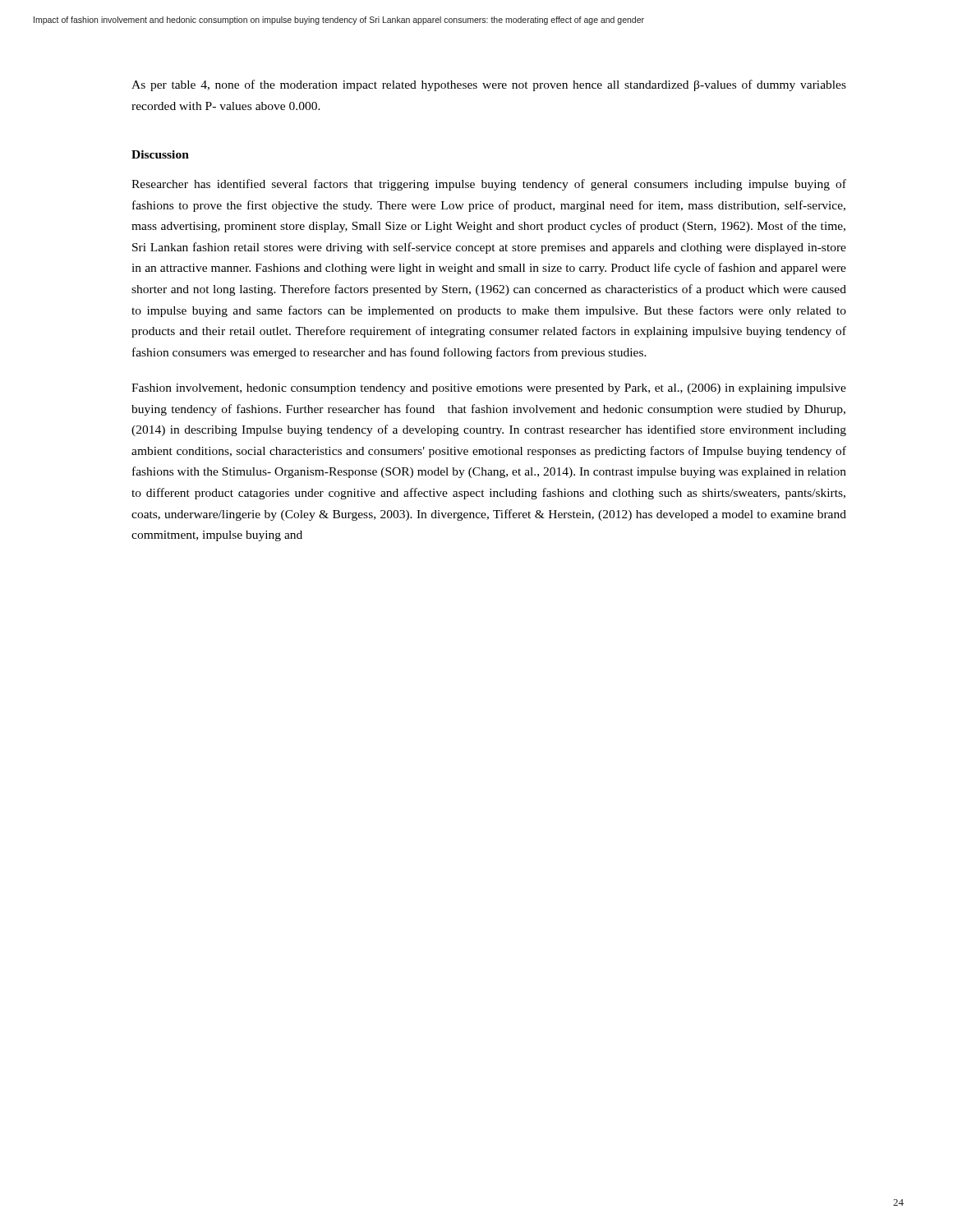Find the section header
Screen dimensions: 1232x953
pos(160,154)
